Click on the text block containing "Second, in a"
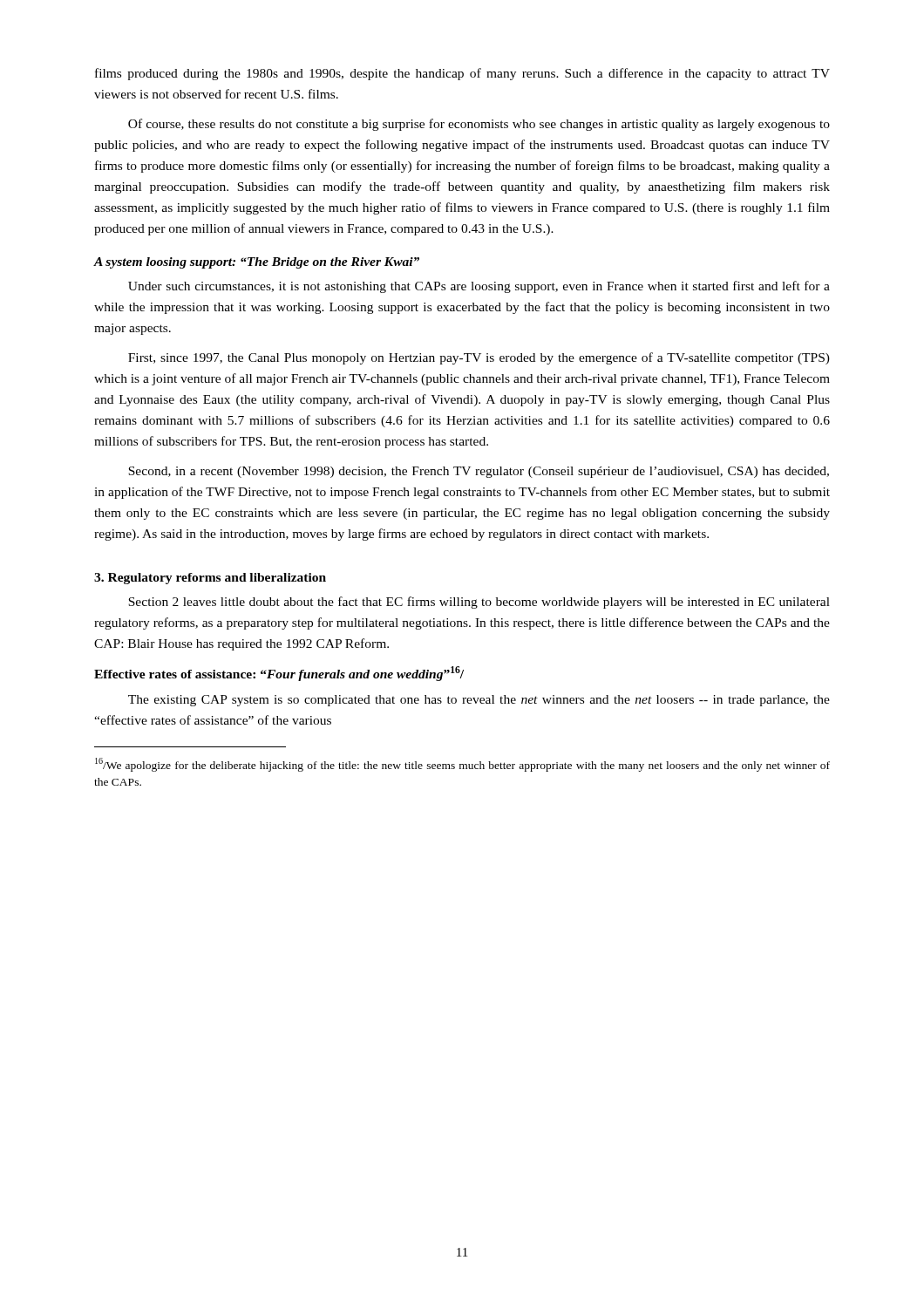 [462, 502]
